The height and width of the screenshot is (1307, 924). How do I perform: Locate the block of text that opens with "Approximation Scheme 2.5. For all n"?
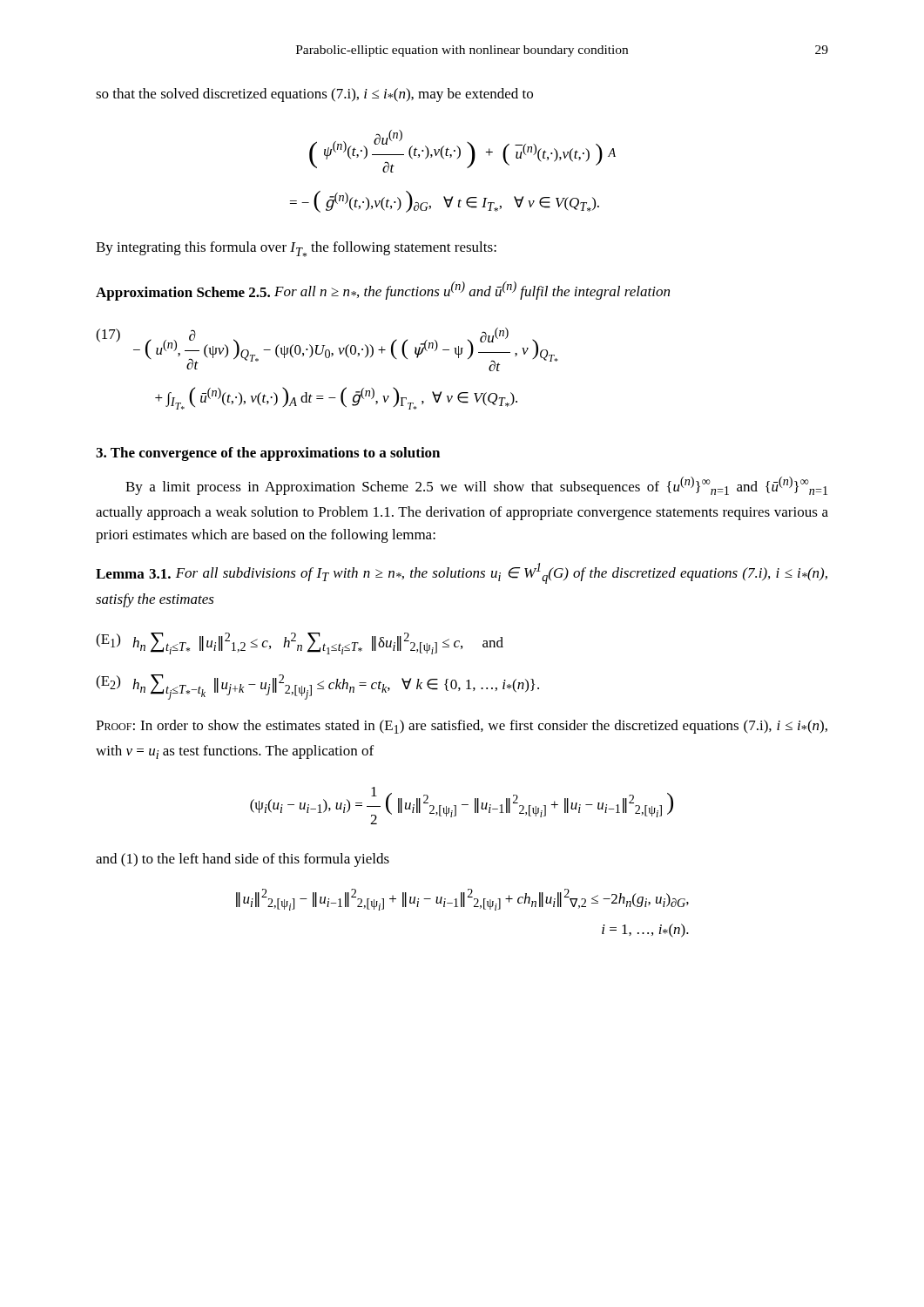(383, 291)
